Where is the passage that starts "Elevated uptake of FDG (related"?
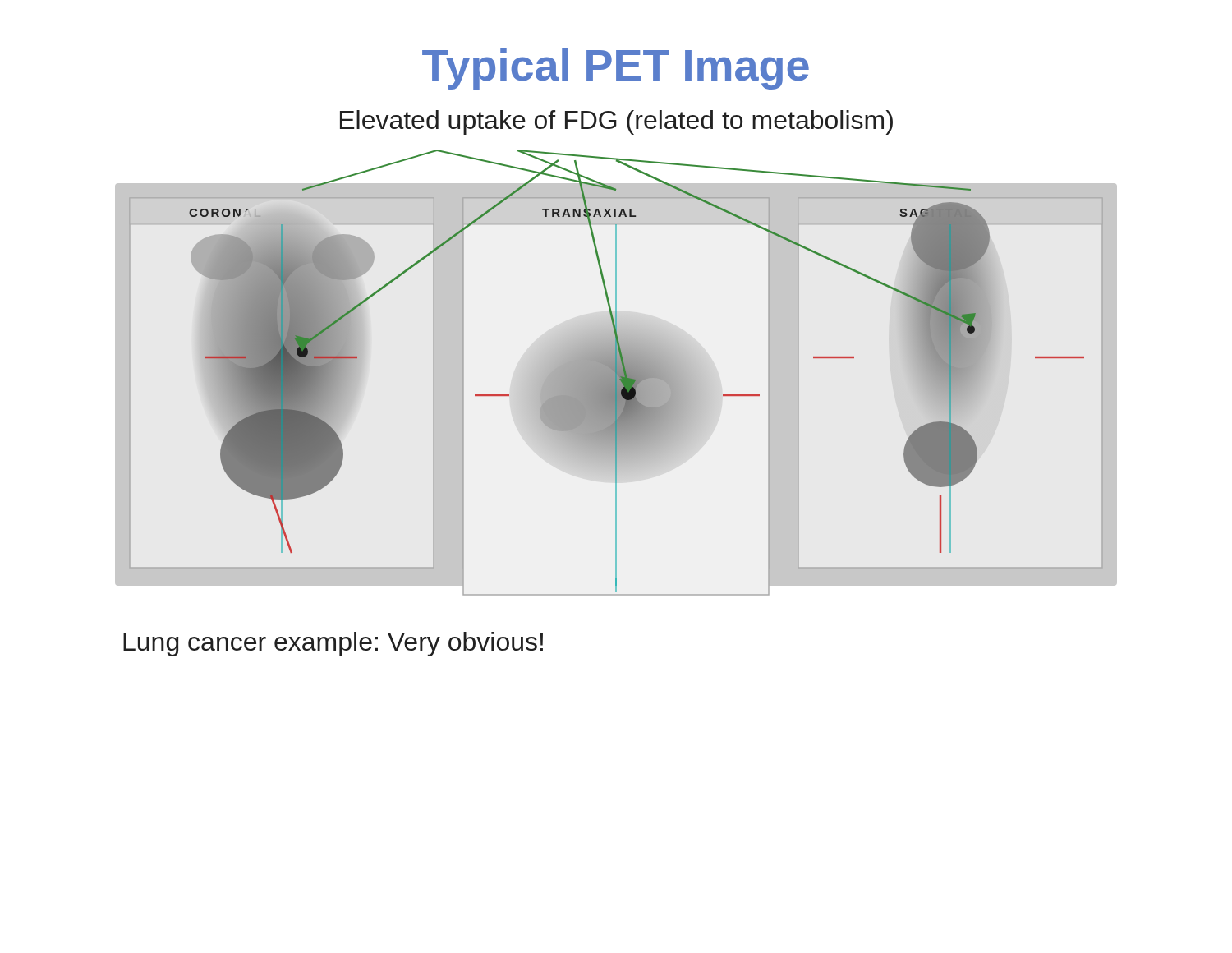The width and height of the screenshot is (1232, 953). 616,120
